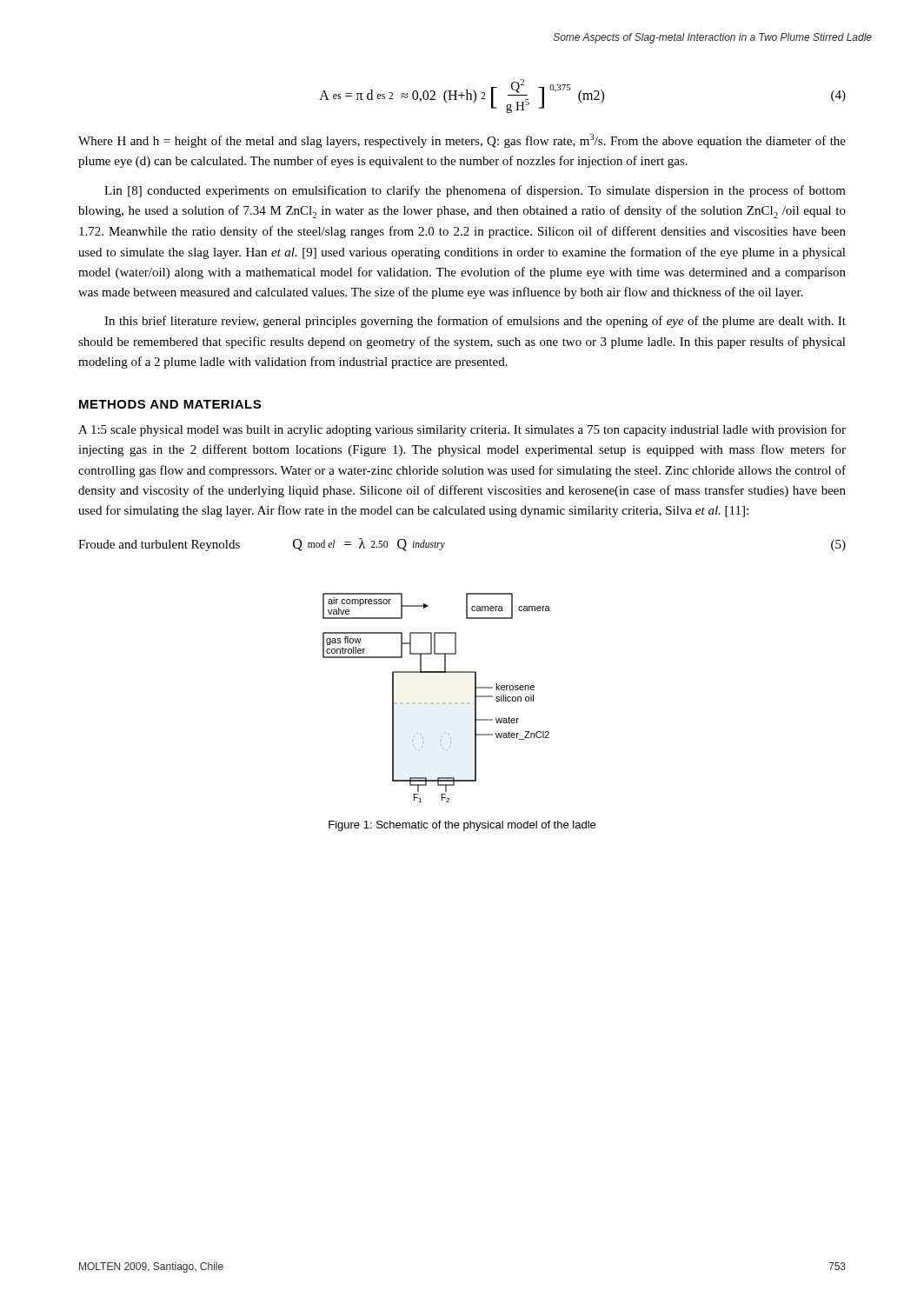Screen dimensions: 1304x924
Task: Point to the block starting "Lin [8] conducted"
Action: coord(462,241)
